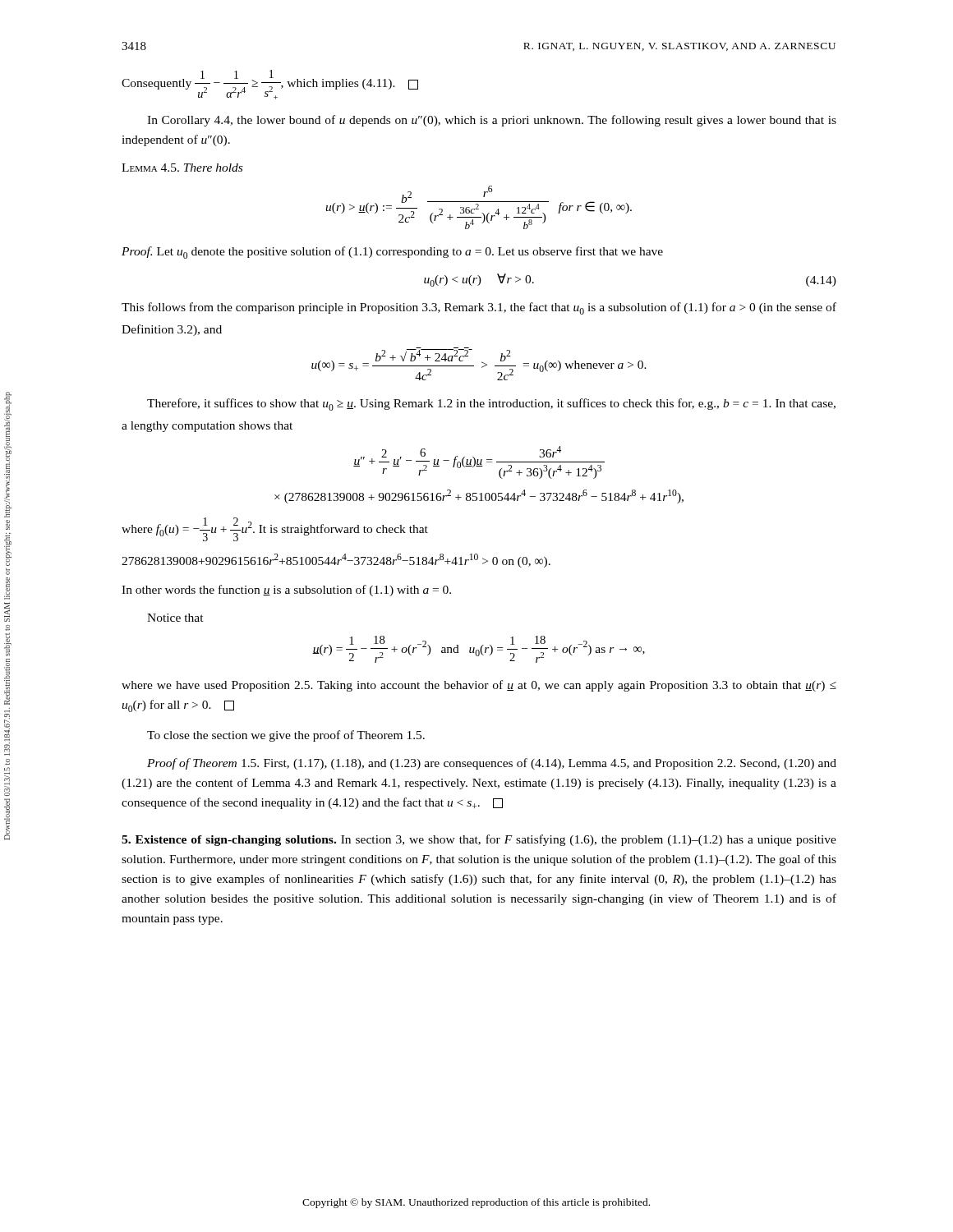The height and width of the screenshot is (1232, 953).
Task: Click on the formula with the text "u″ + 2r u′ −"
Action: (479, 478)
